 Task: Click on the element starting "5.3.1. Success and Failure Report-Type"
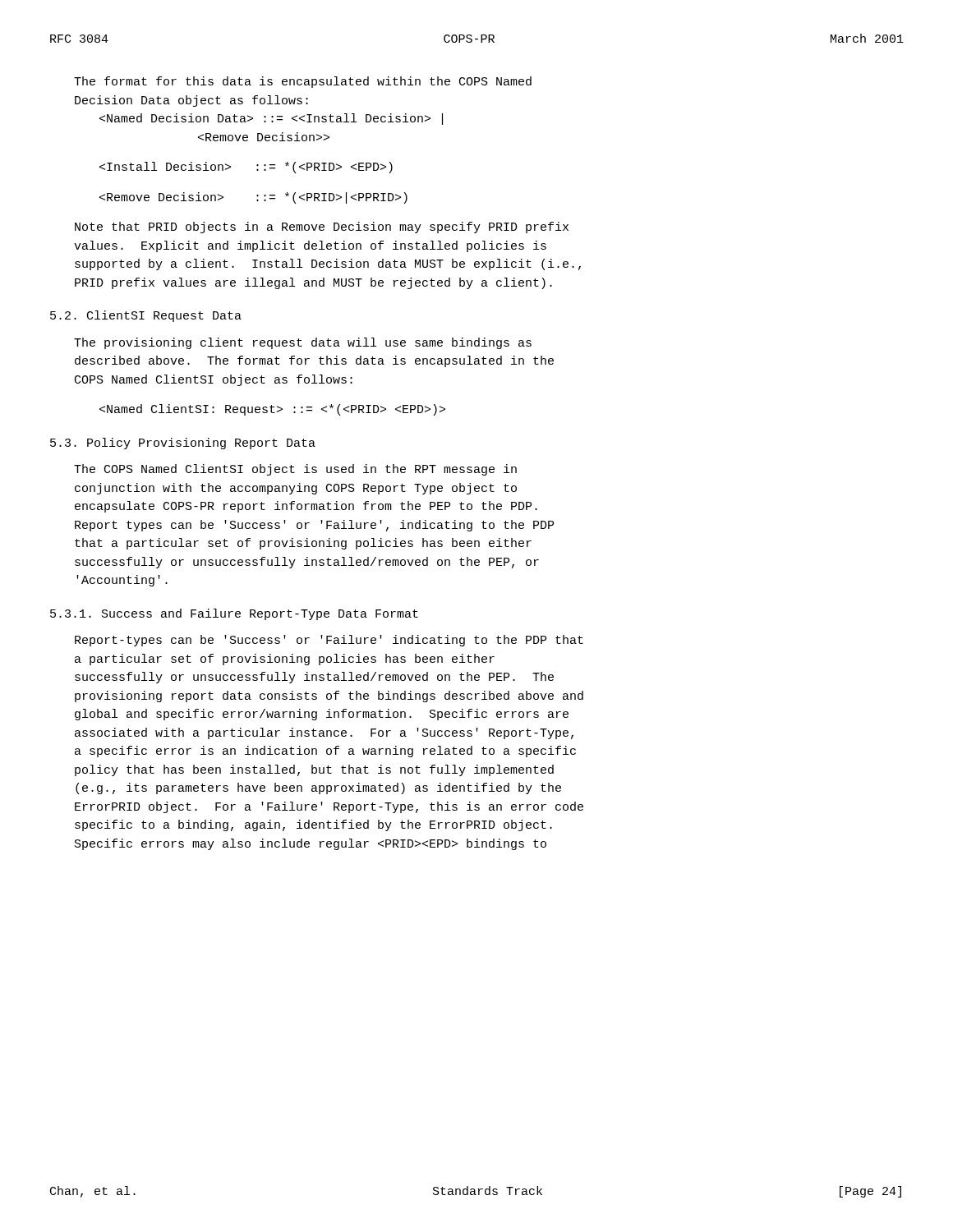click(x=234, y=614)
